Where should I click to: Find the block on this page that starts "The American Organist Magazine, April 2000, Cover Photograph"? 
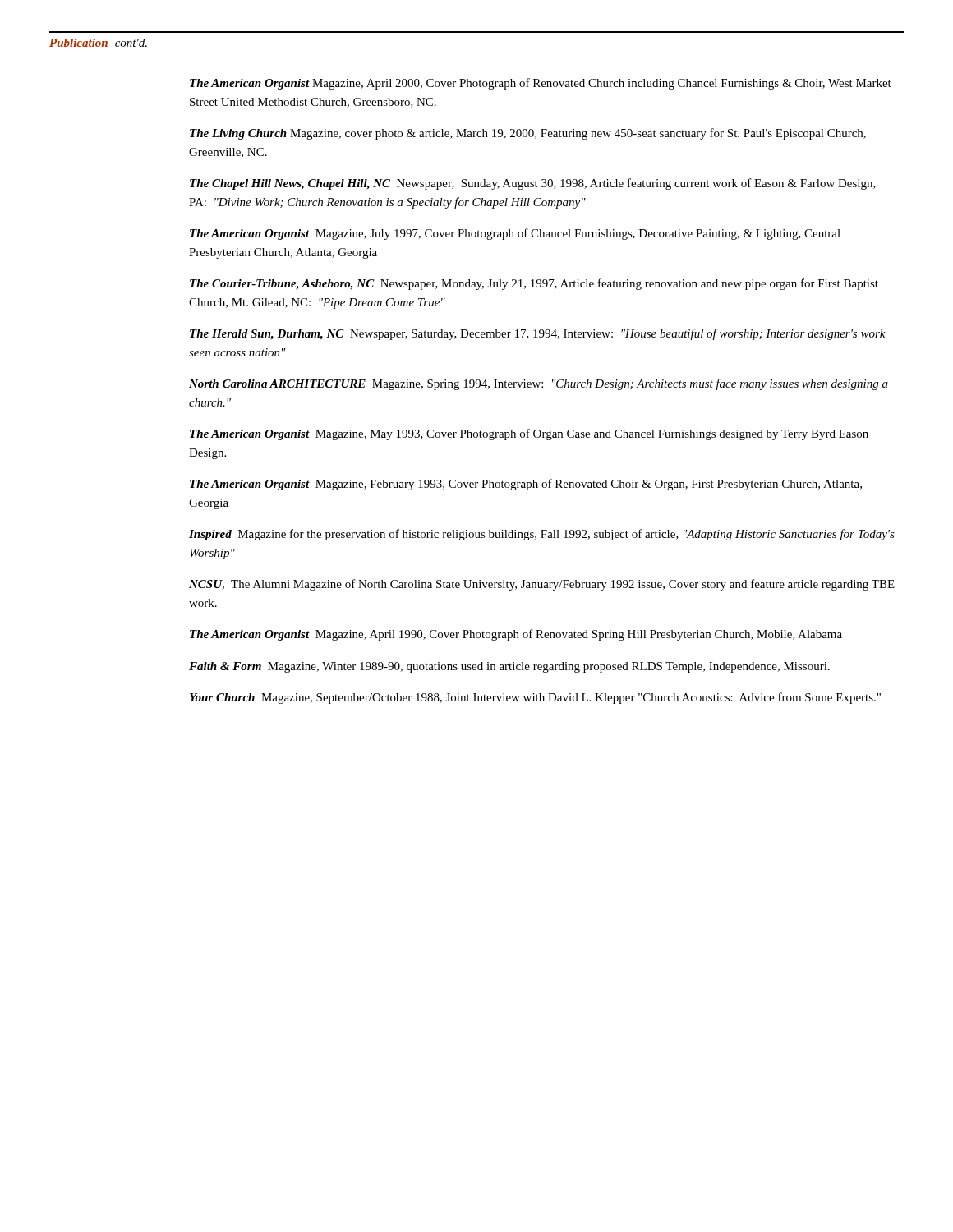coord(540,92)
